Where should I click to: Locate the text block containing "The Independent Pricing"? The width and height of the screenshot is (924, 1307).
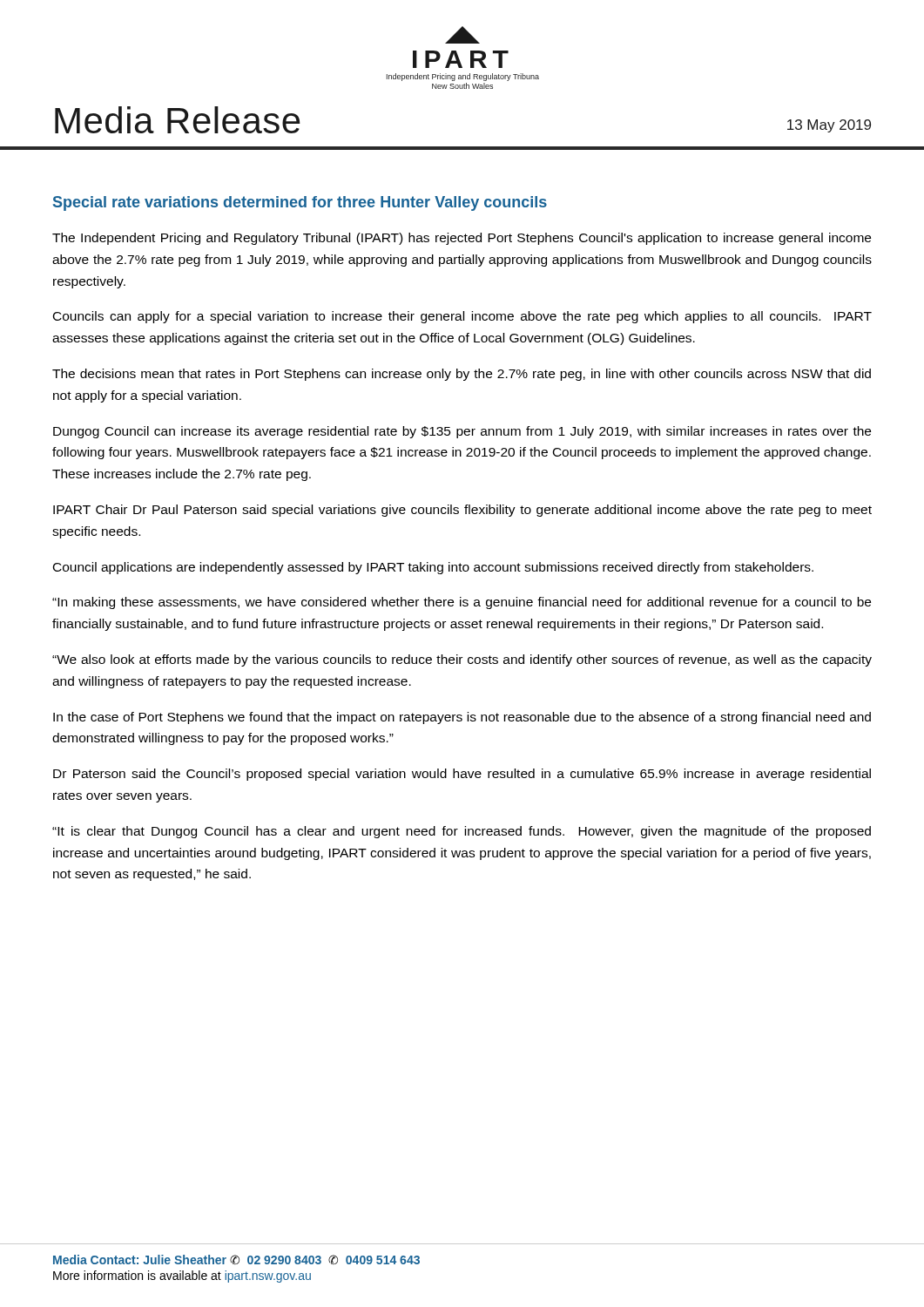462,259
